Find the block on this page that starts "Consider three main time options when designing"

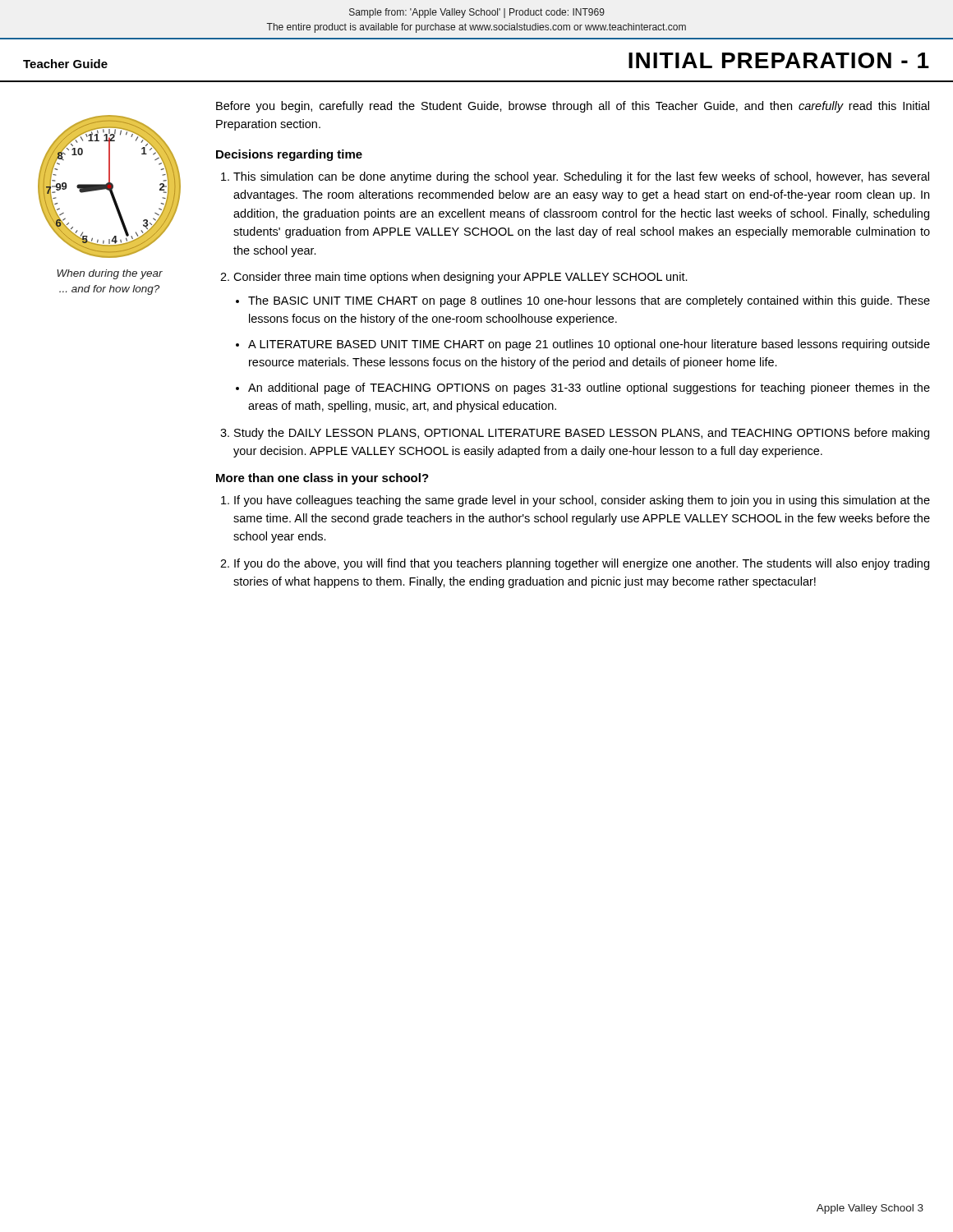point(582,343)
